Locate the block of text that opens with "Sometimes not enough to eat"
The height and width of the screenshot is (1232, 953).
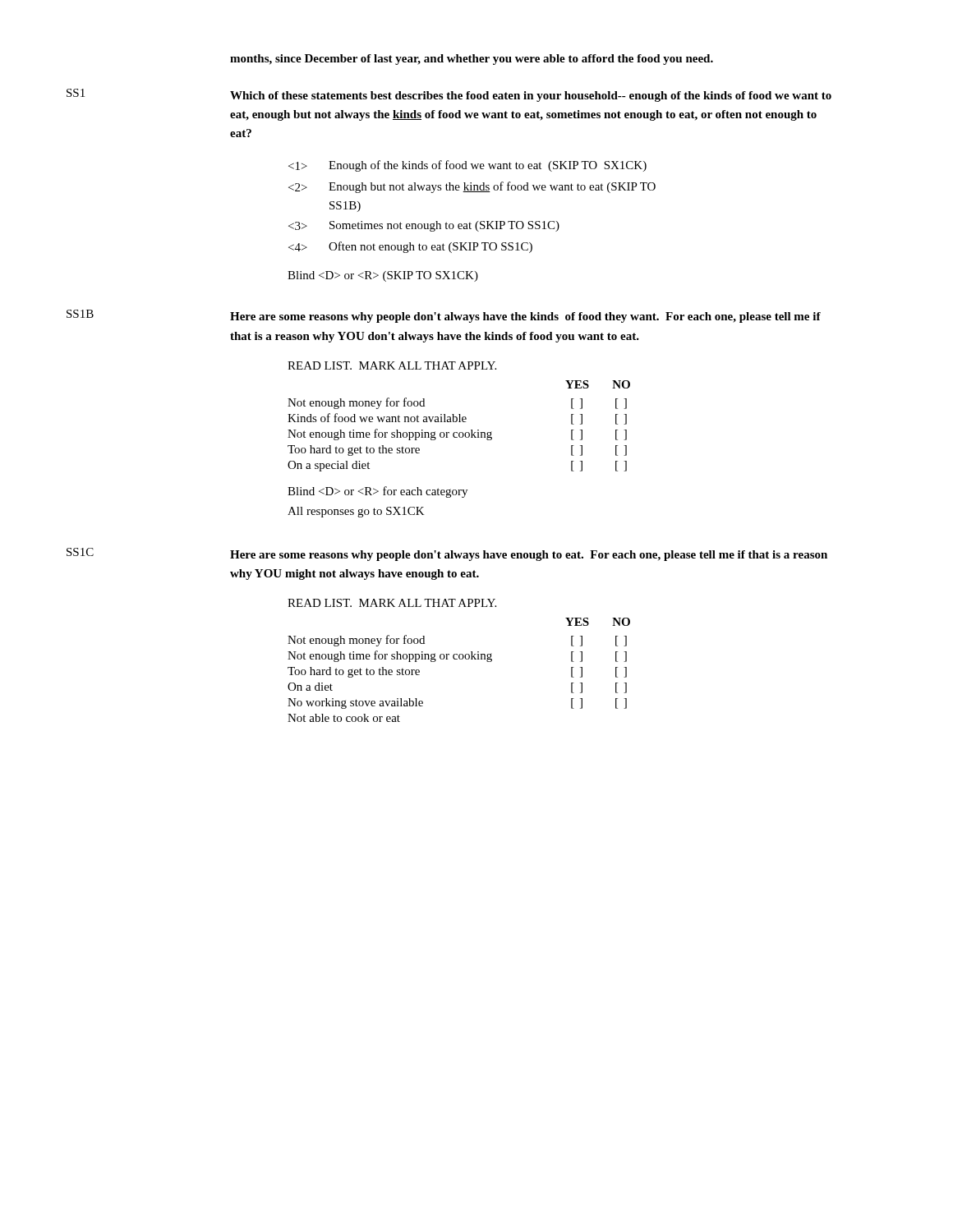click(424, 226)
